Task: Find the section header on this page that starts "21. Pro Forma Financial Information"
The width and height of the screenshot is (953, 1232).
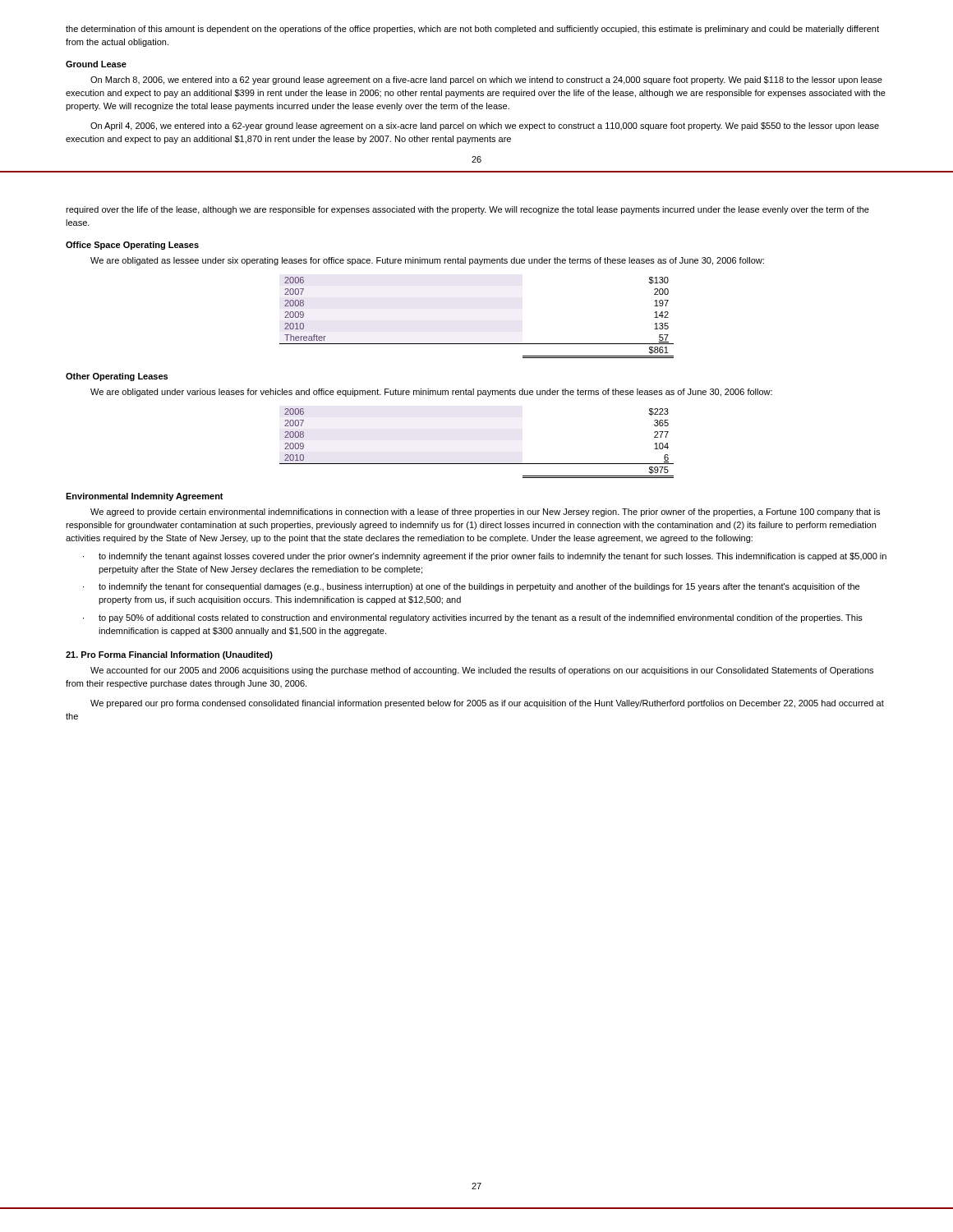Action: click(169, 655)
